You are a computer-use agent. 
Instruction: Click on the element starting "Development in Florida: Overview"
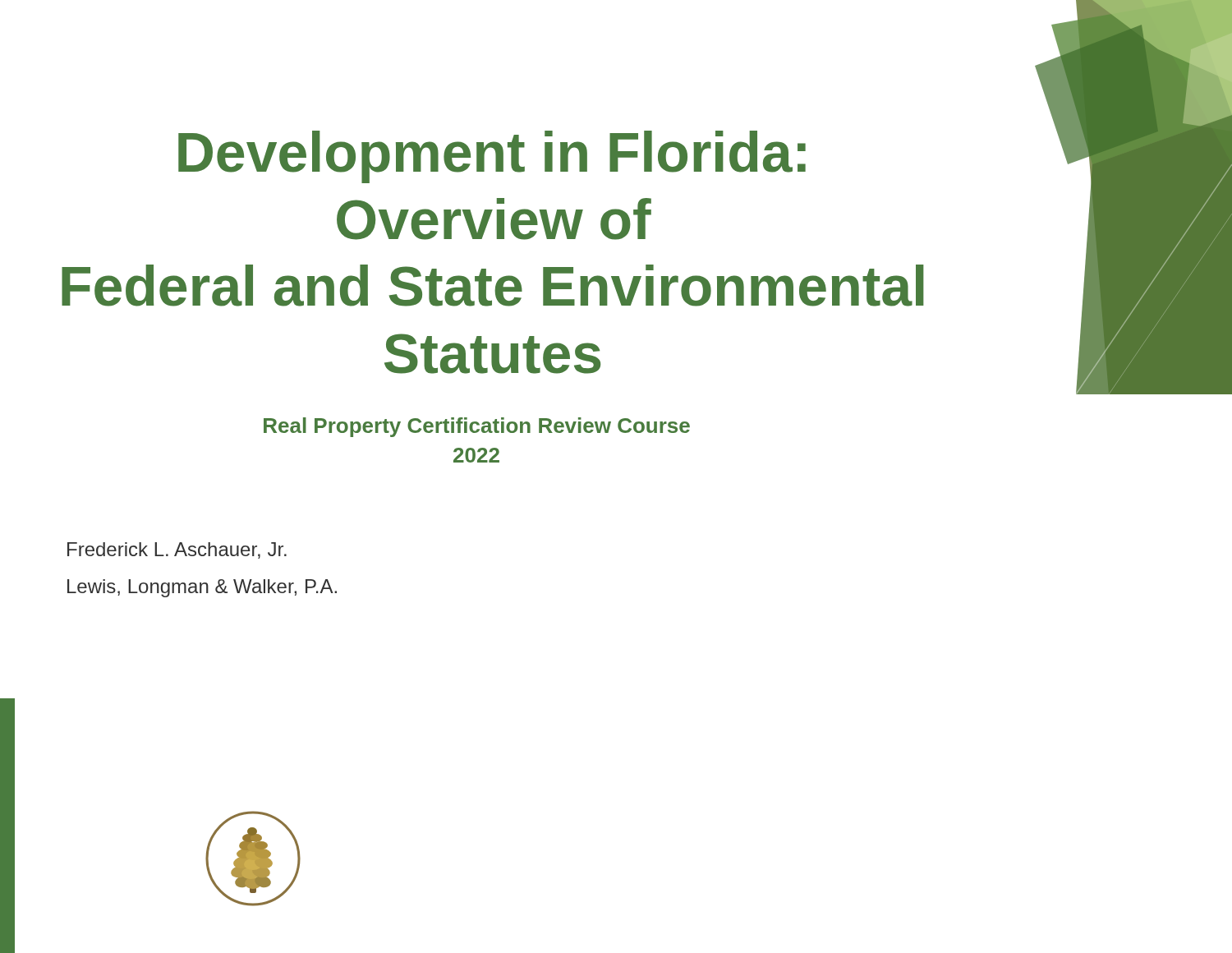(493, 253)
